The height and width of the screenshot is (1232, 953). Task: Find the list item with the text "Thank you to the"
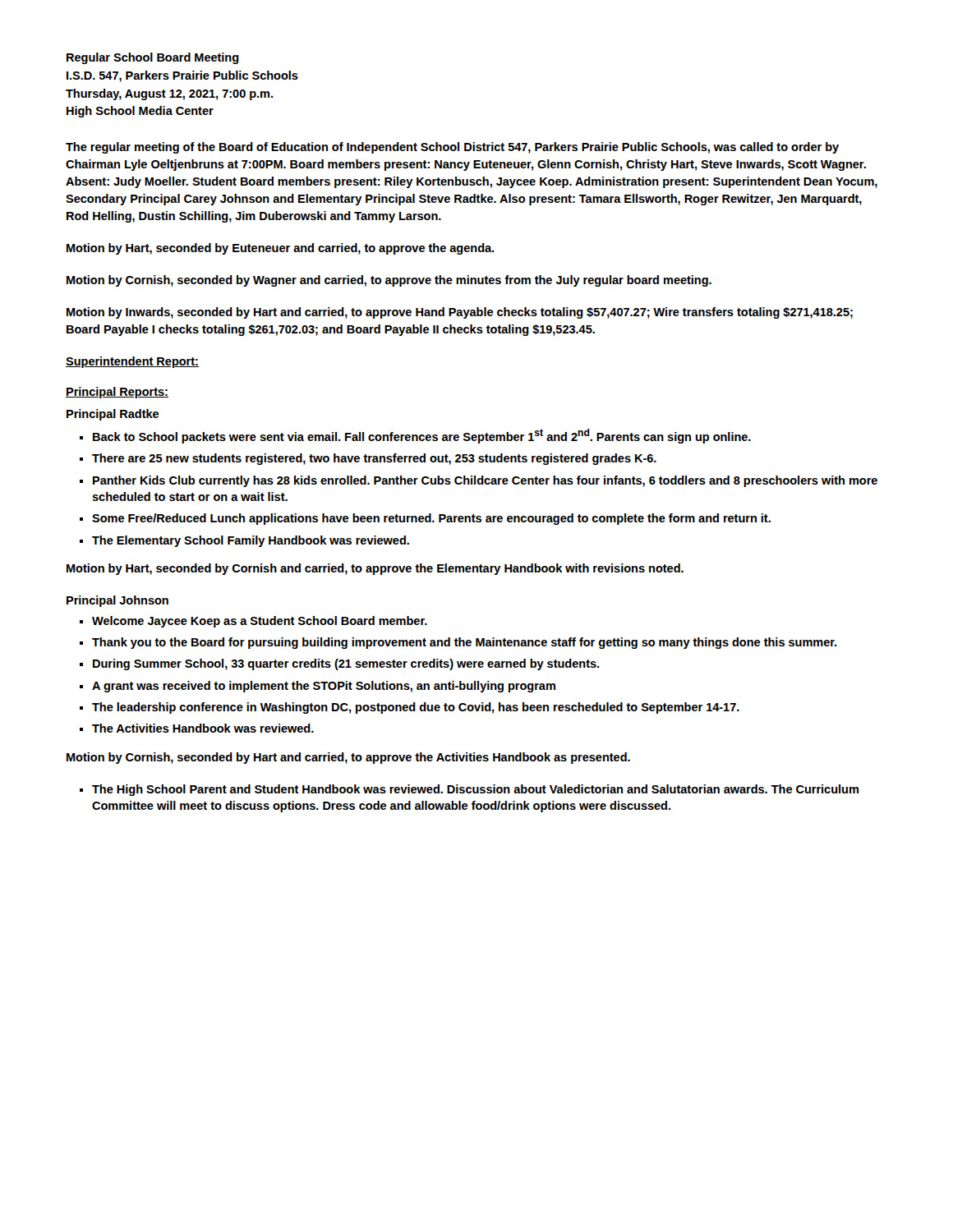click(x=465, y=642)
